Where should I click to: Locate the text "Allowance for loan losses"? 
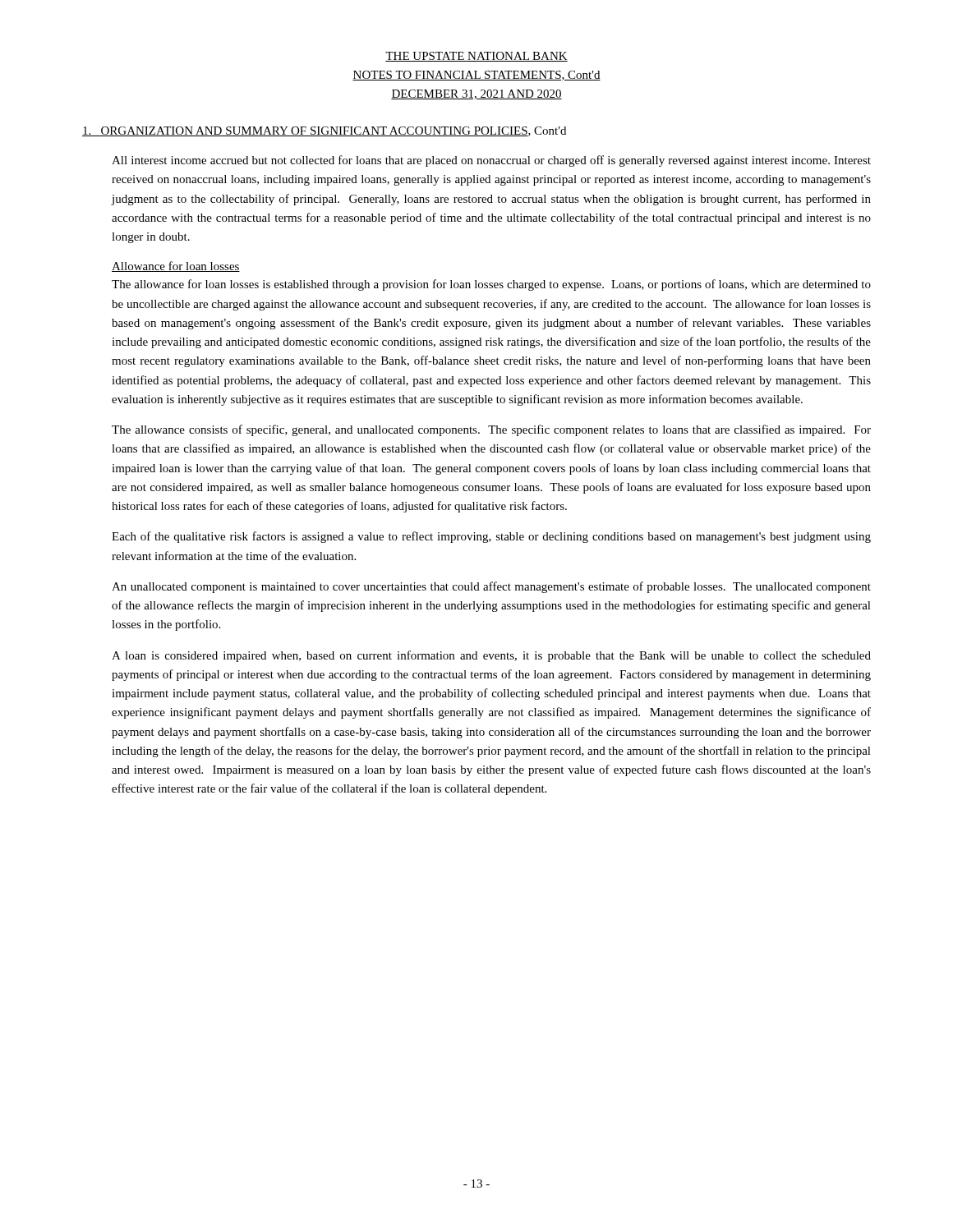pyautogui.click(x=176, y=266)
